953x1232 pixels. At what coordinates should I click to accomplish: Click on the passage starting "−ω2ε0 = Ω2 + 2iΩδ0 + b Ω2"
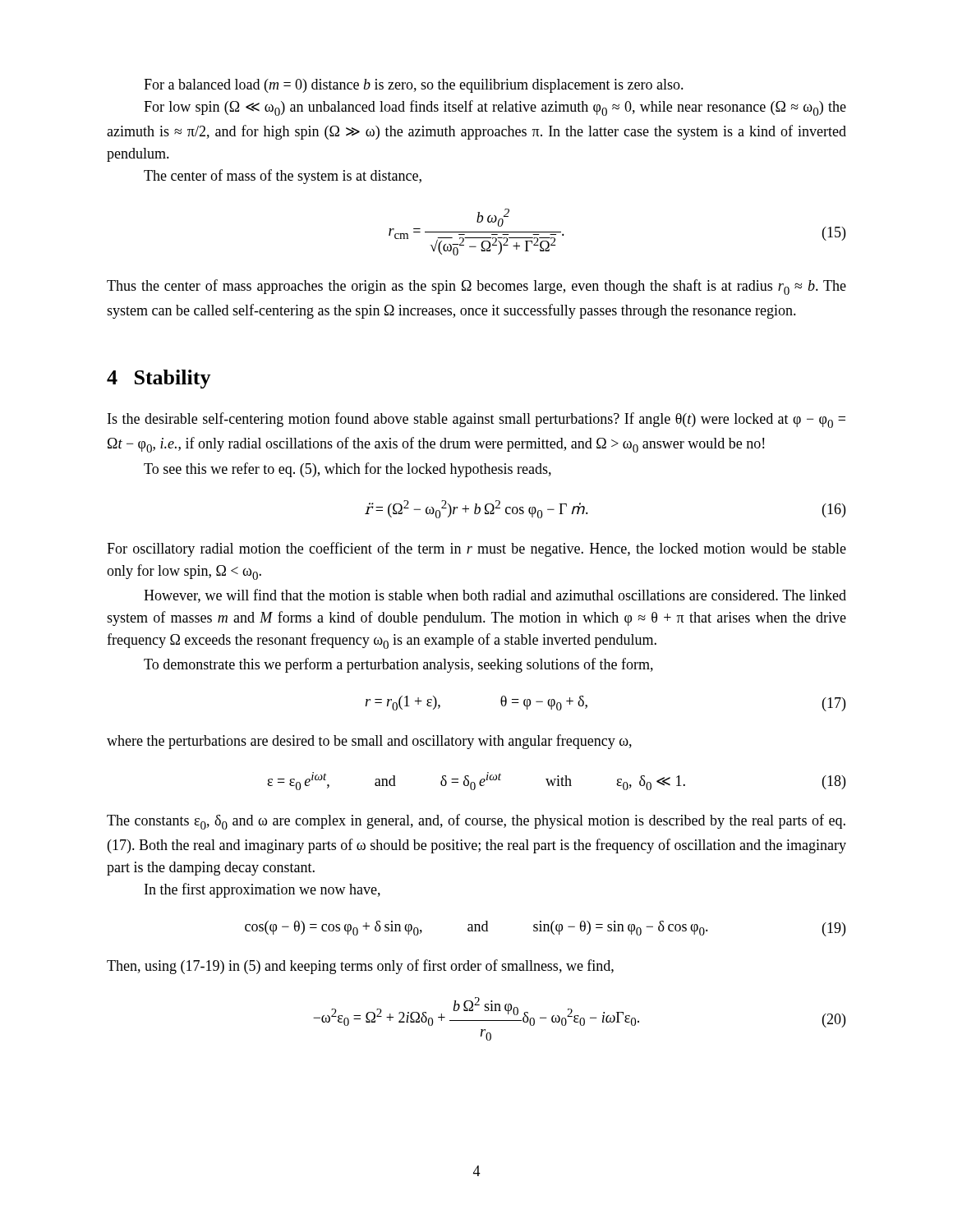point(579,1019)
